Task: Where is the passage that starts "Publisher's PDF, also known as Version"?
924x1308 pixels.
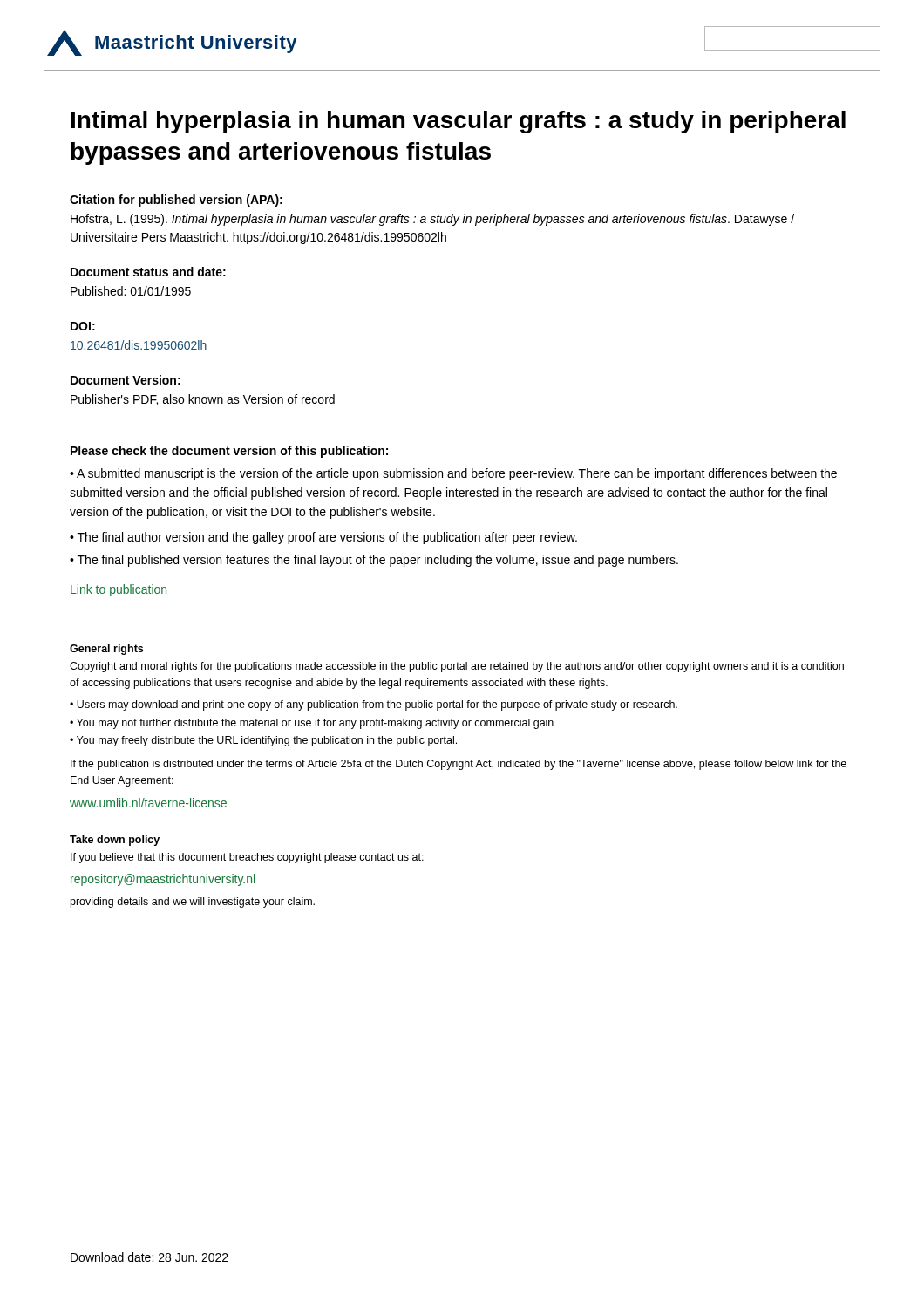Action: click(202, 399)
